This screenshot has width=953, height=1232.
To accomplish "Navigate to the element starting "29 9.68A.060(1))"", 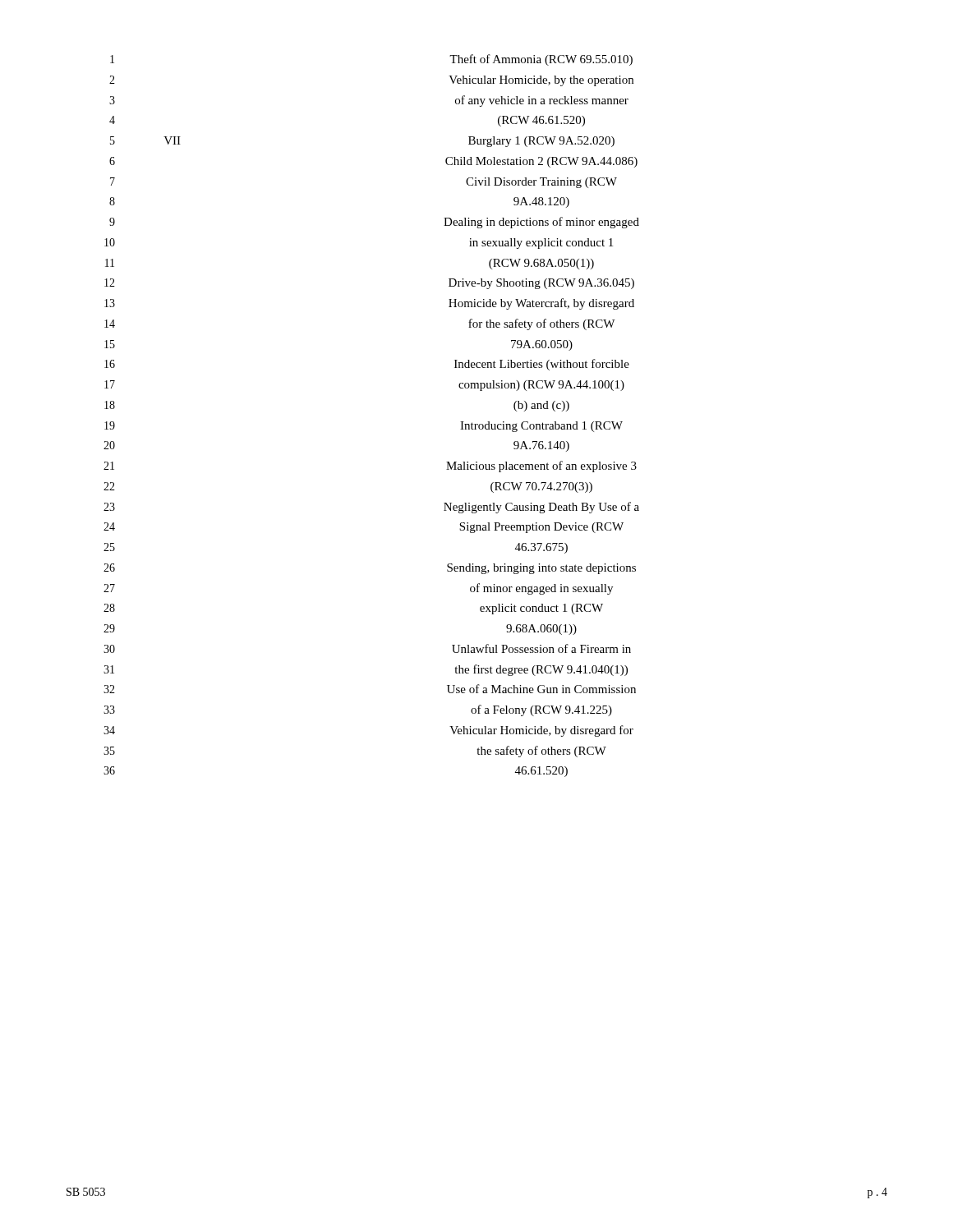I will [x=110, y=629].
